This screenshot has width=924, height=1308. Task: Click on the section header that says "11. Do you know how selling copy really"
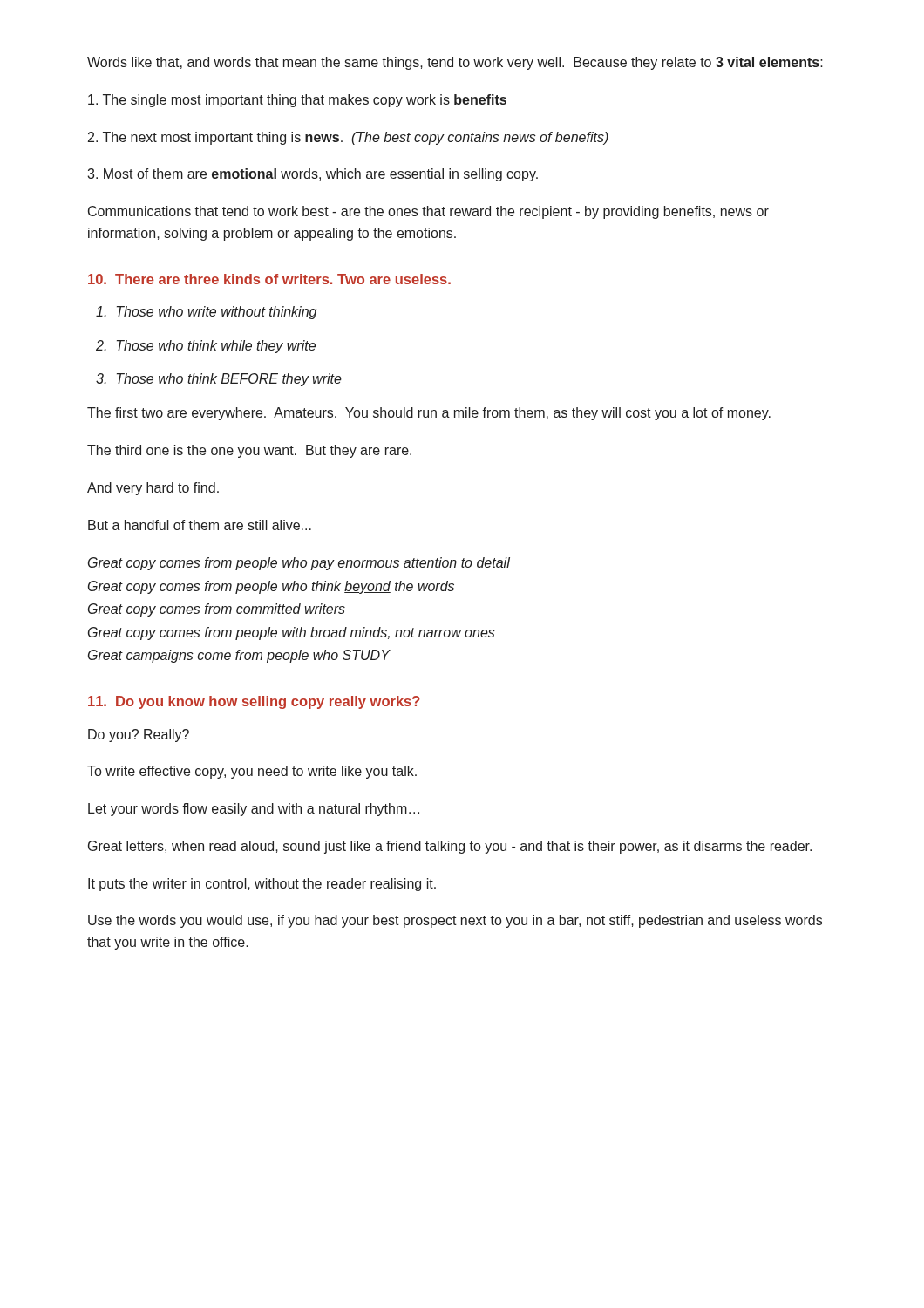254,701
